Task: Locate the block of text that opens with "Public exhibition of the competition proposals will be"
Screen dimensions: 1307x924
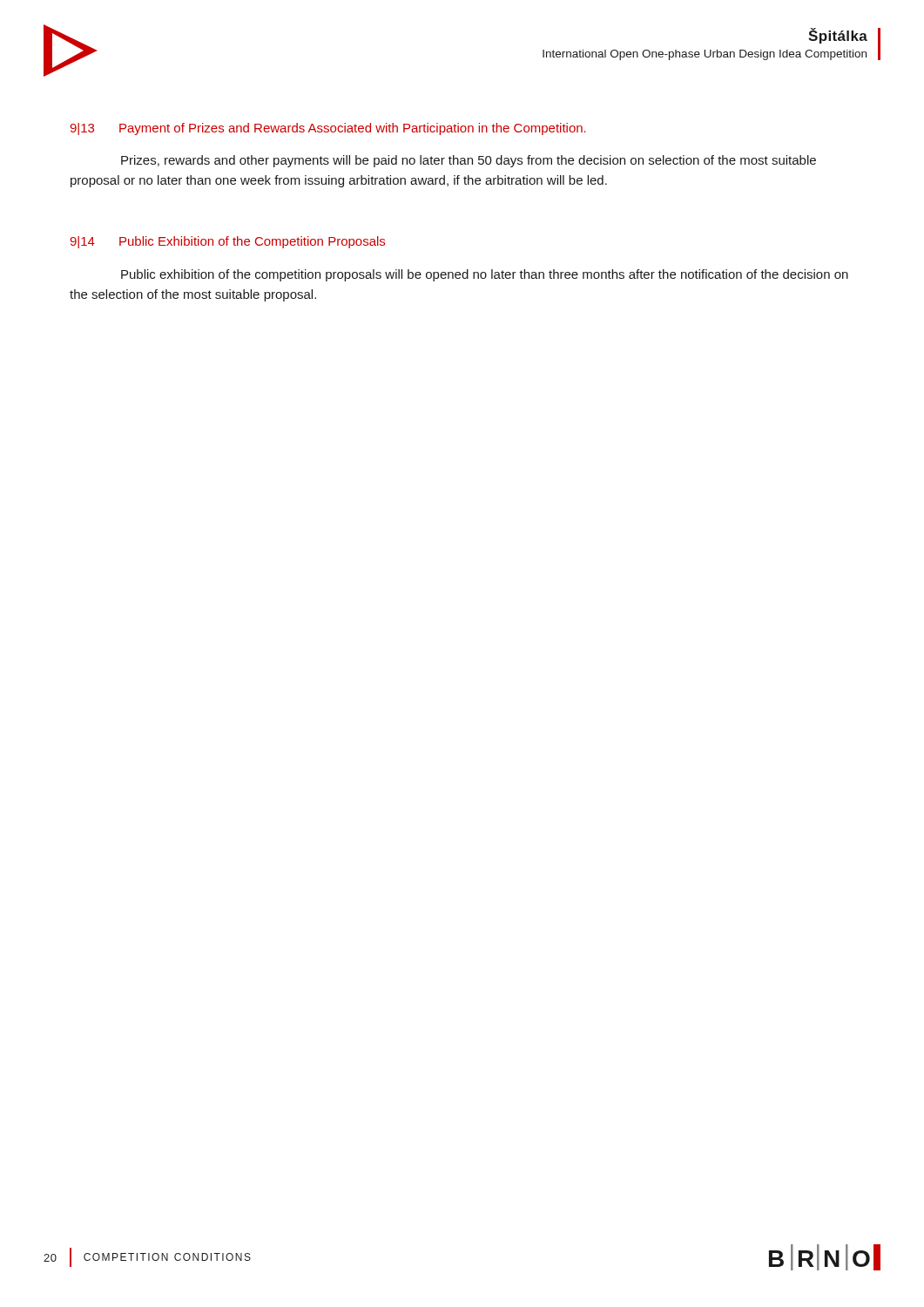Action: [462, 284]
